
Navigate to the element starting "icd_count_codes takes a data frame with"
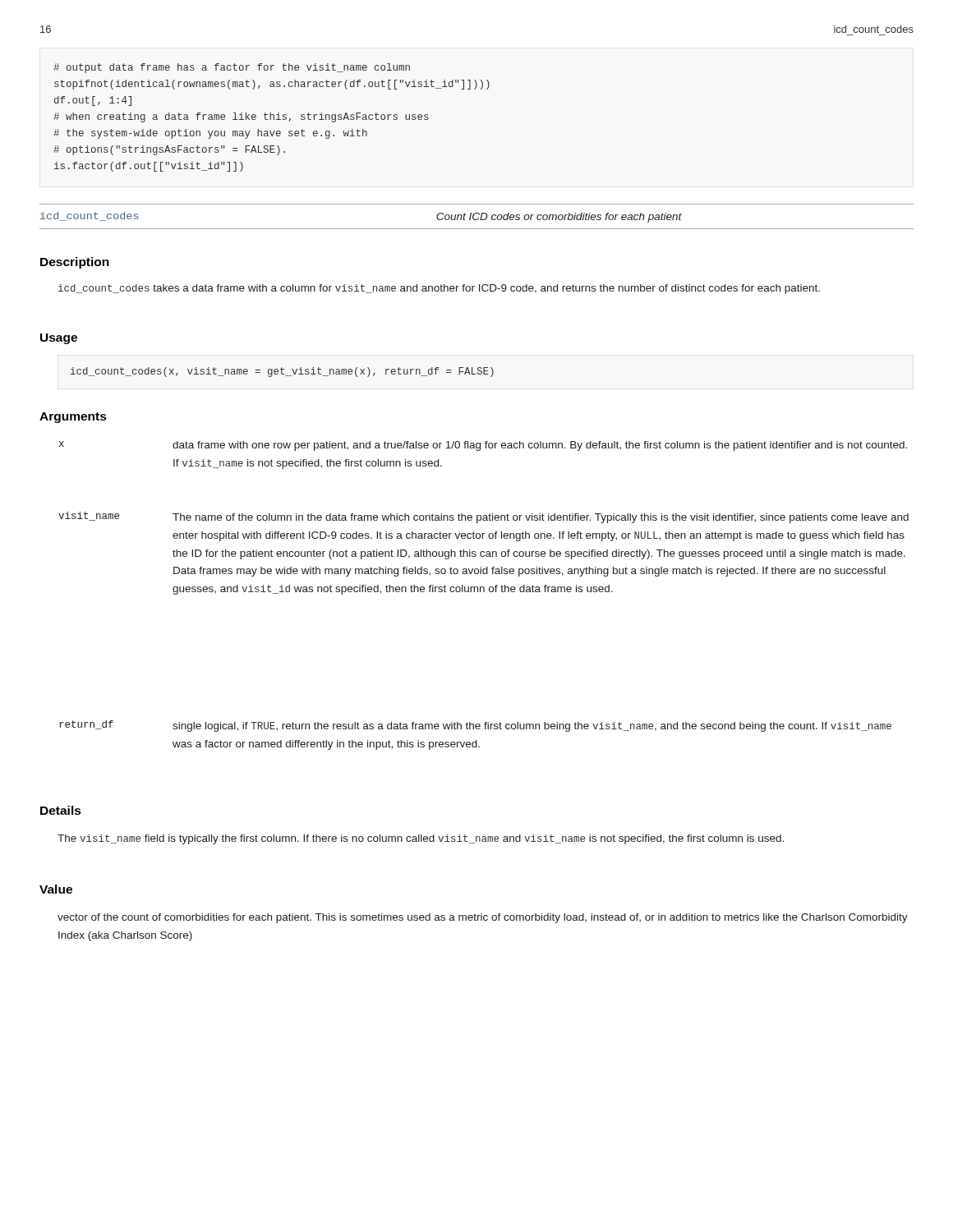pyautogui.click(x=439, y=288)
